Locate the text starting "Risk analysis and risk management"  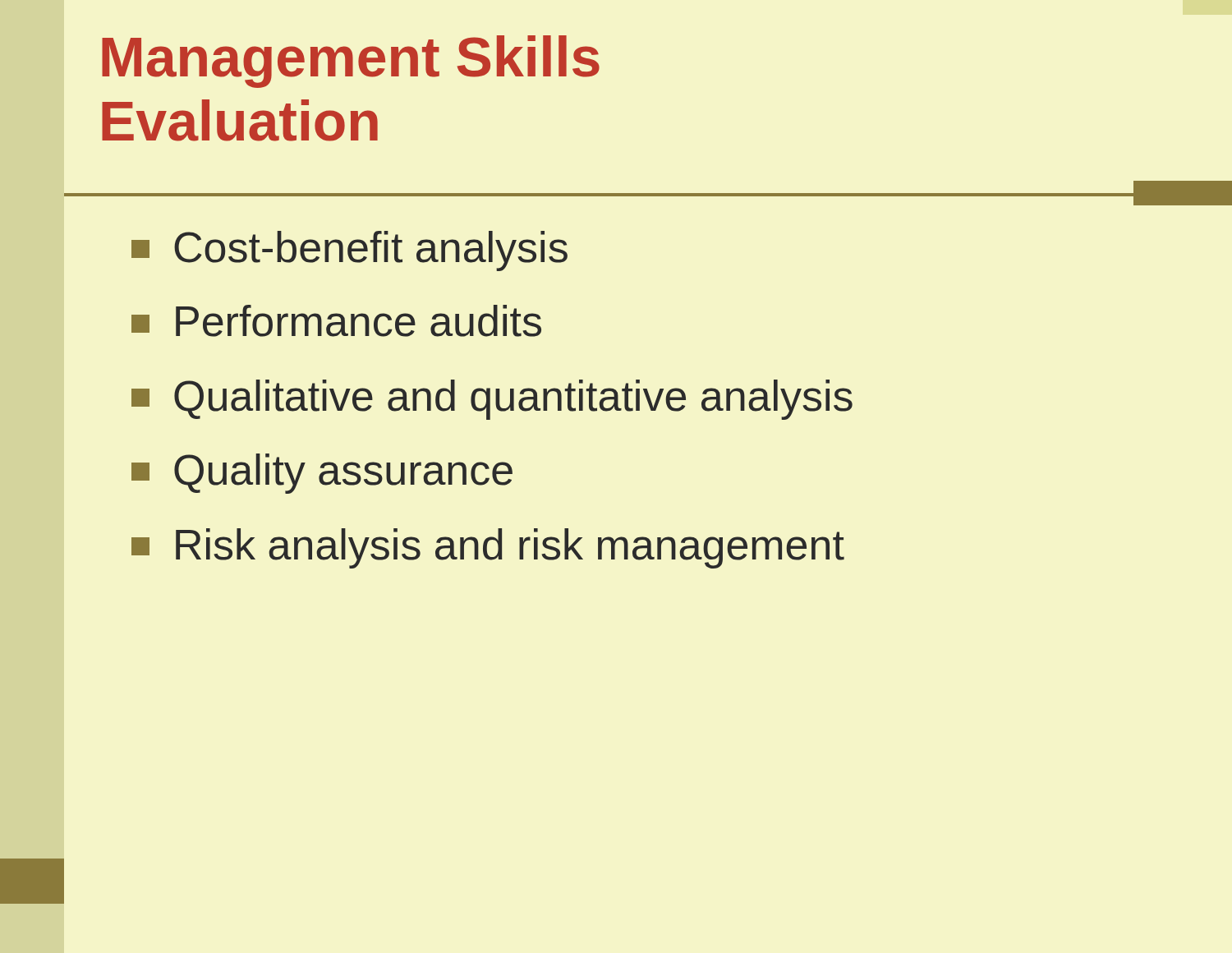coord(488,544)
